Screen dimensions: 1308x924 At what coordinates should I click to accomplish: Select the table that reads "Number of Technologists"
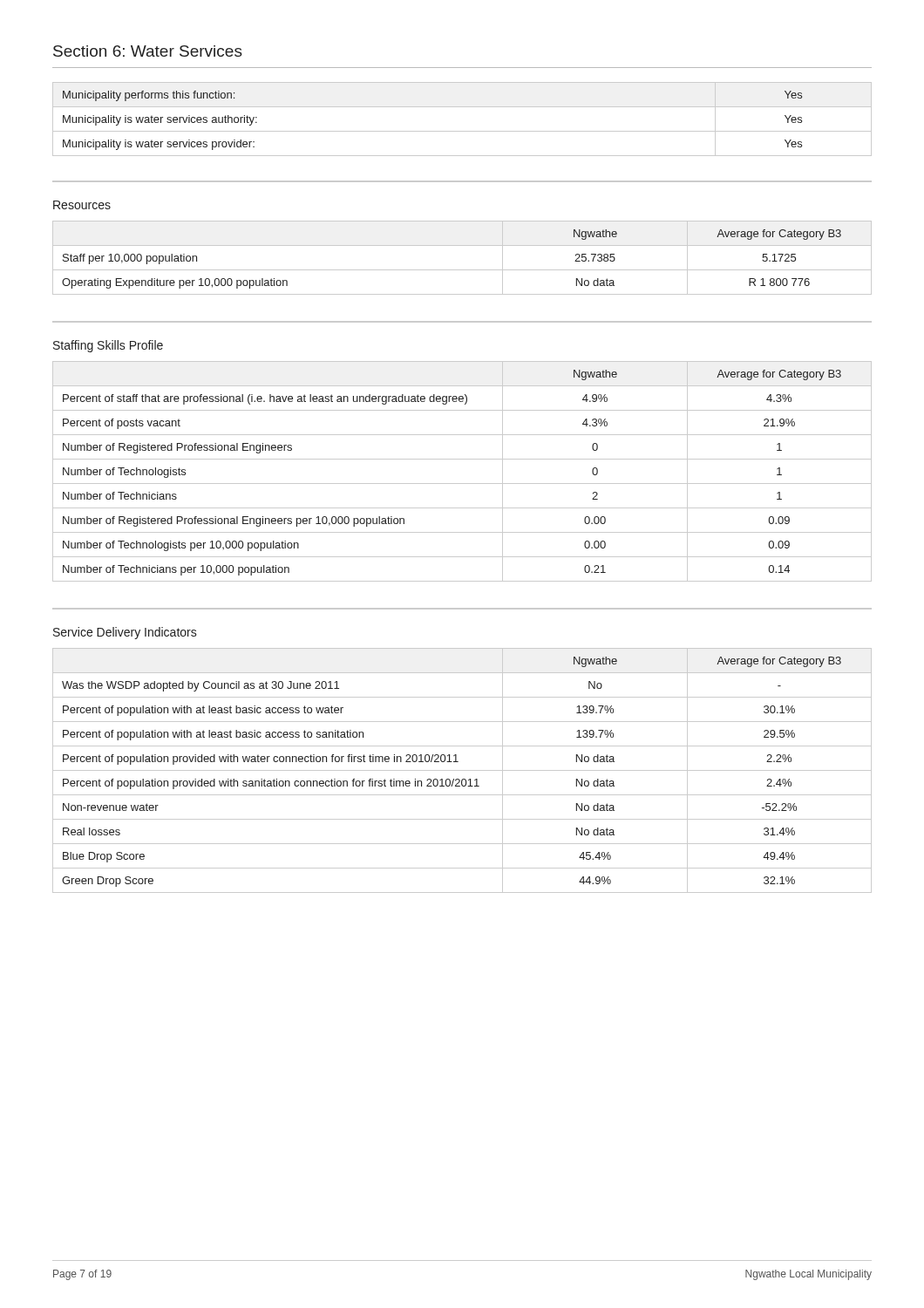[x=462, y=471]
